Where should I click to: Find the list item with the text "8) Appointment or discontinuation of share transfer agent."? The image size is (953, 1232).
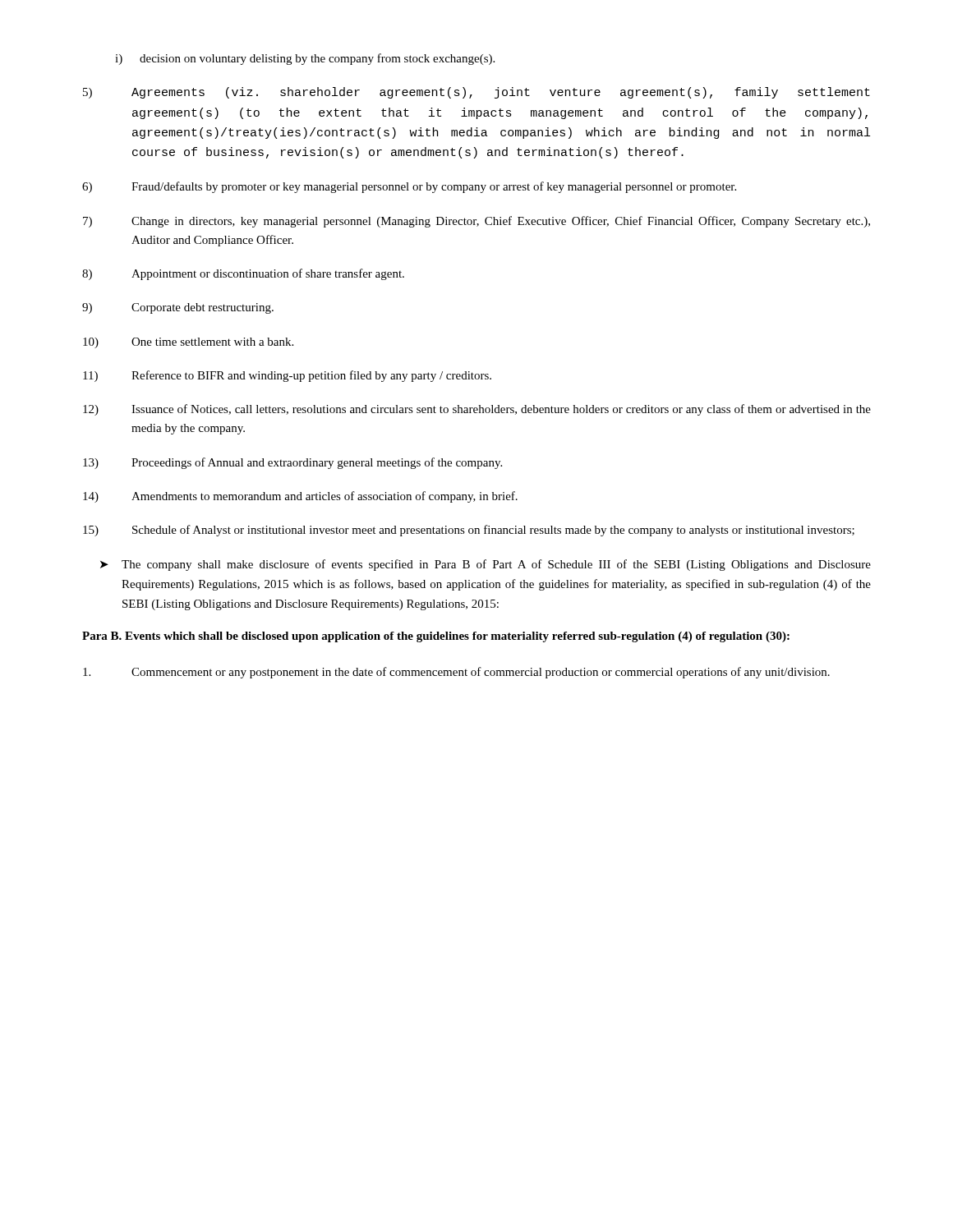[243, 274]
